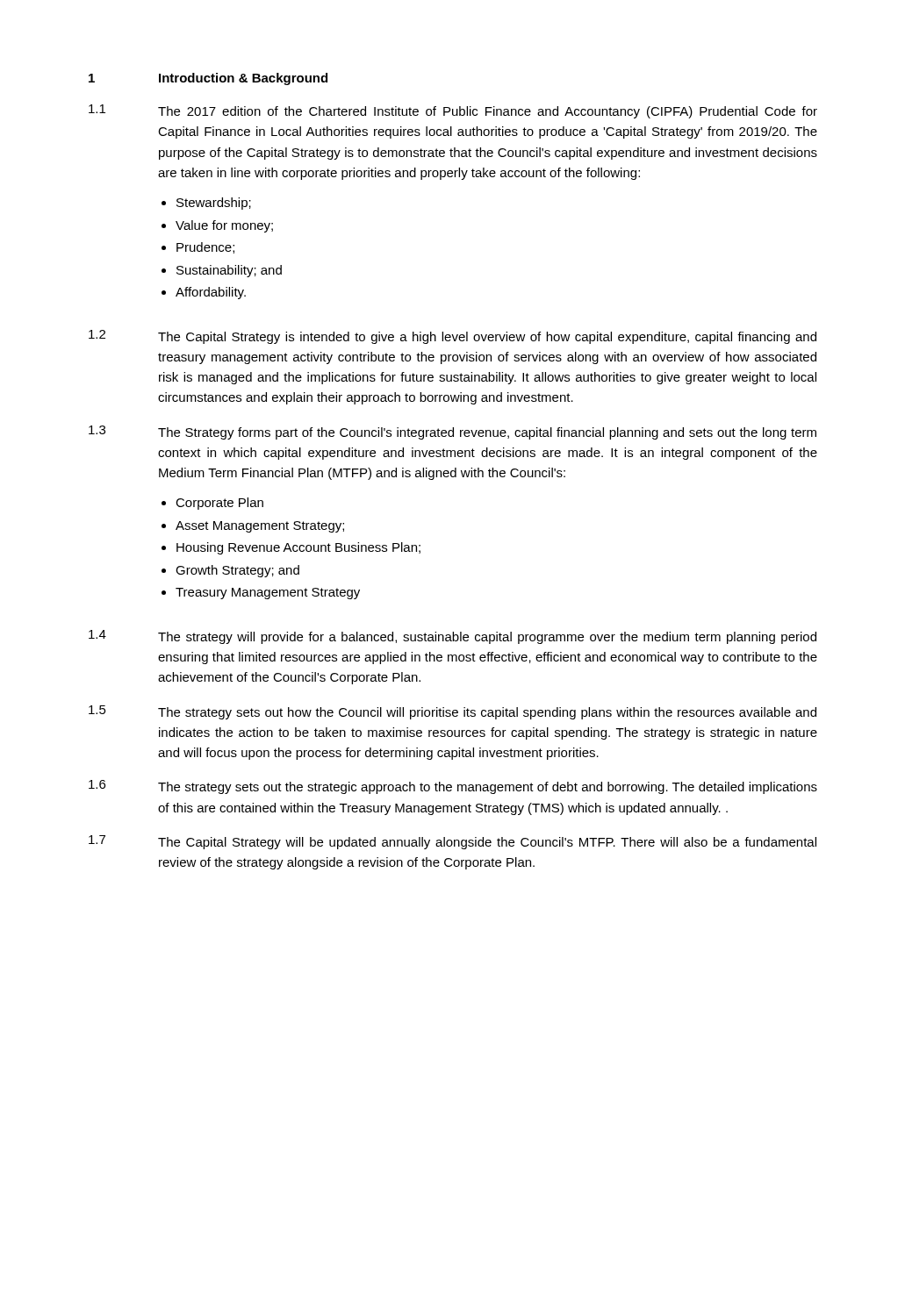Find the text block that reads "6 The strategy sets out the strategic"
This screenshot has height=1316, width=905.
(x=452, y=797)
